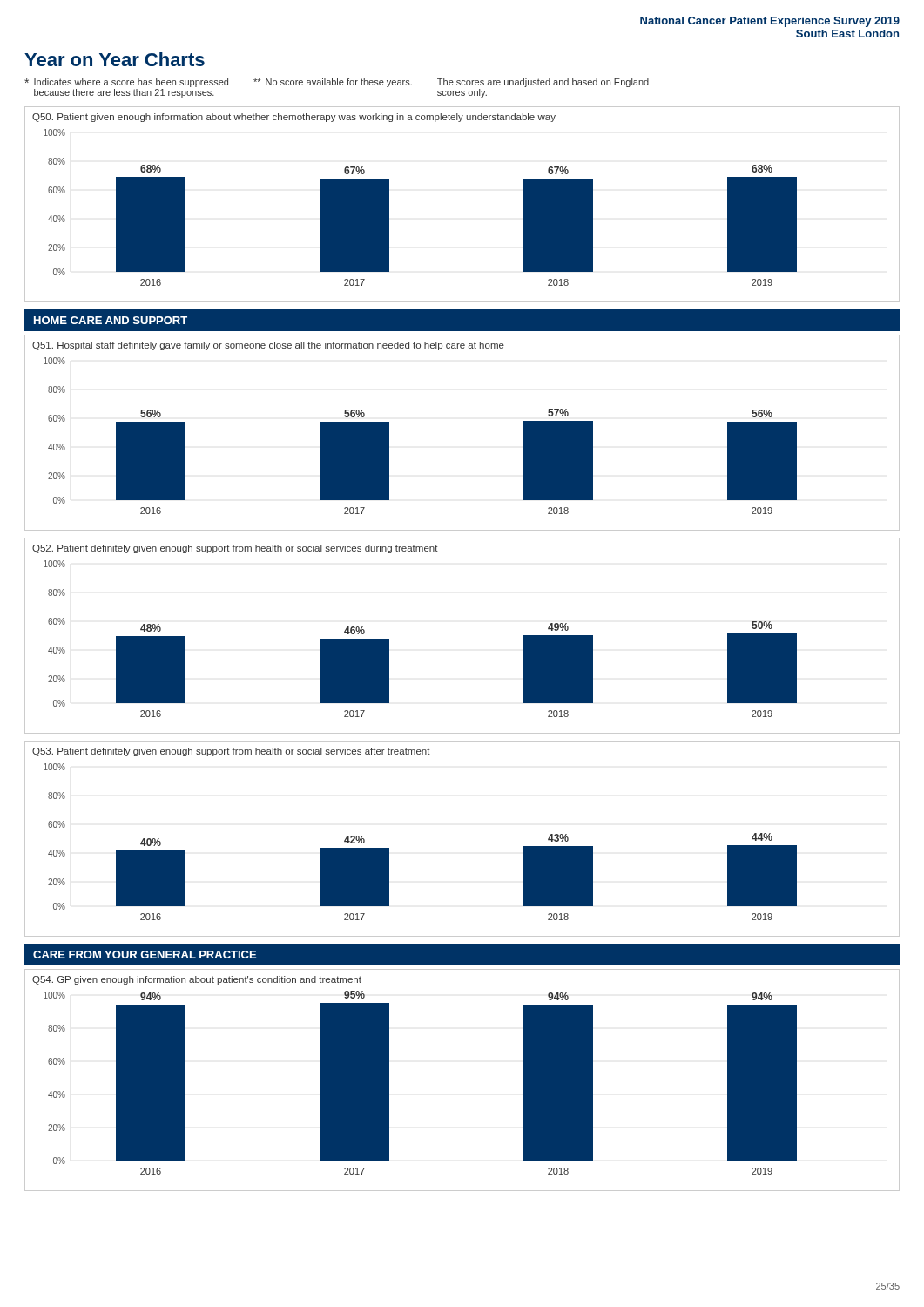924x1307 pixels.
Task: Navigate to the element starting "Indicates where a score"
Action: tap(337, 87)
